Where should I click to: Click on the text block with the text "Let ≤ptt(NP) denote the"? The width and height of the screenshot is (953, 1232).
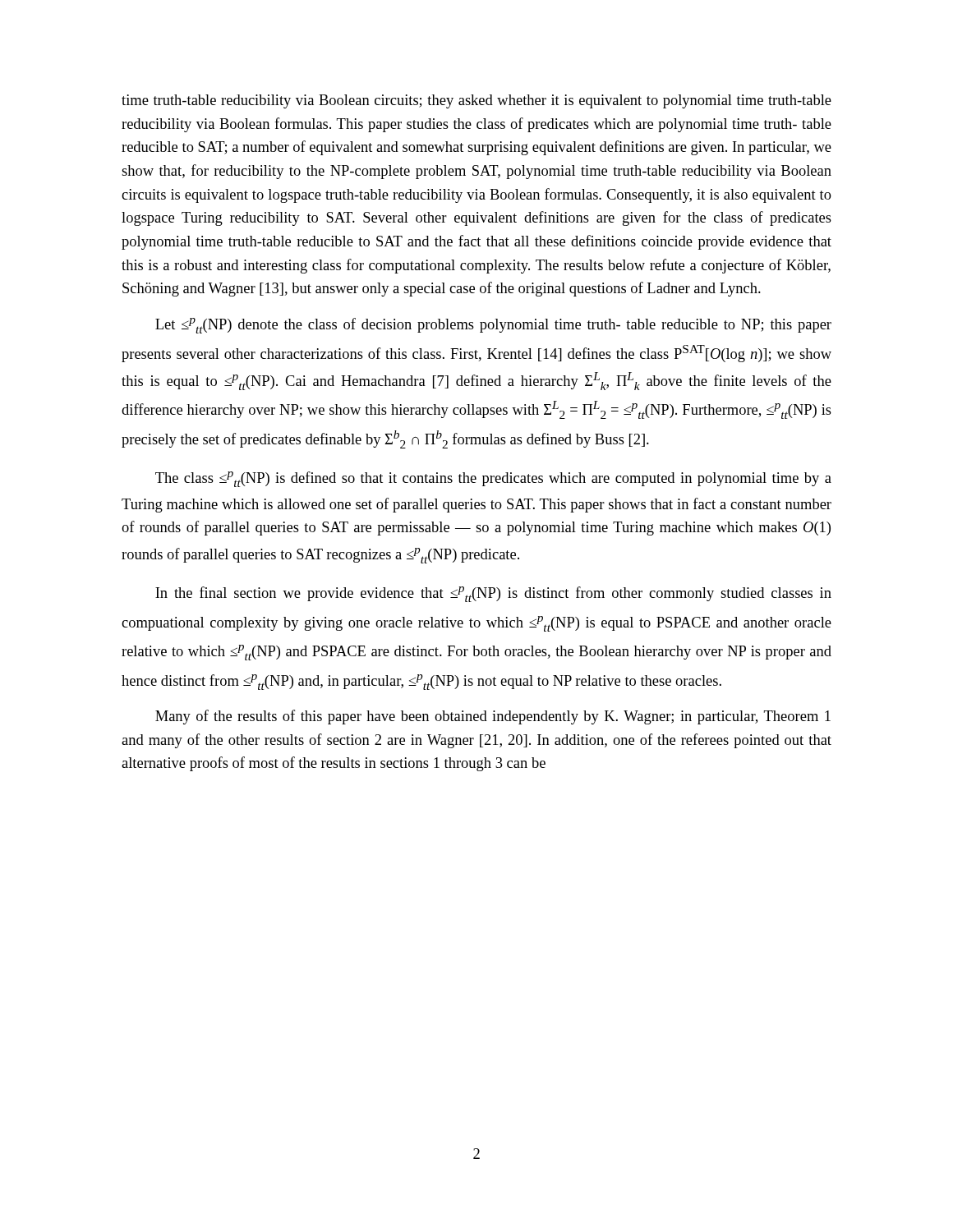point(476,382)
